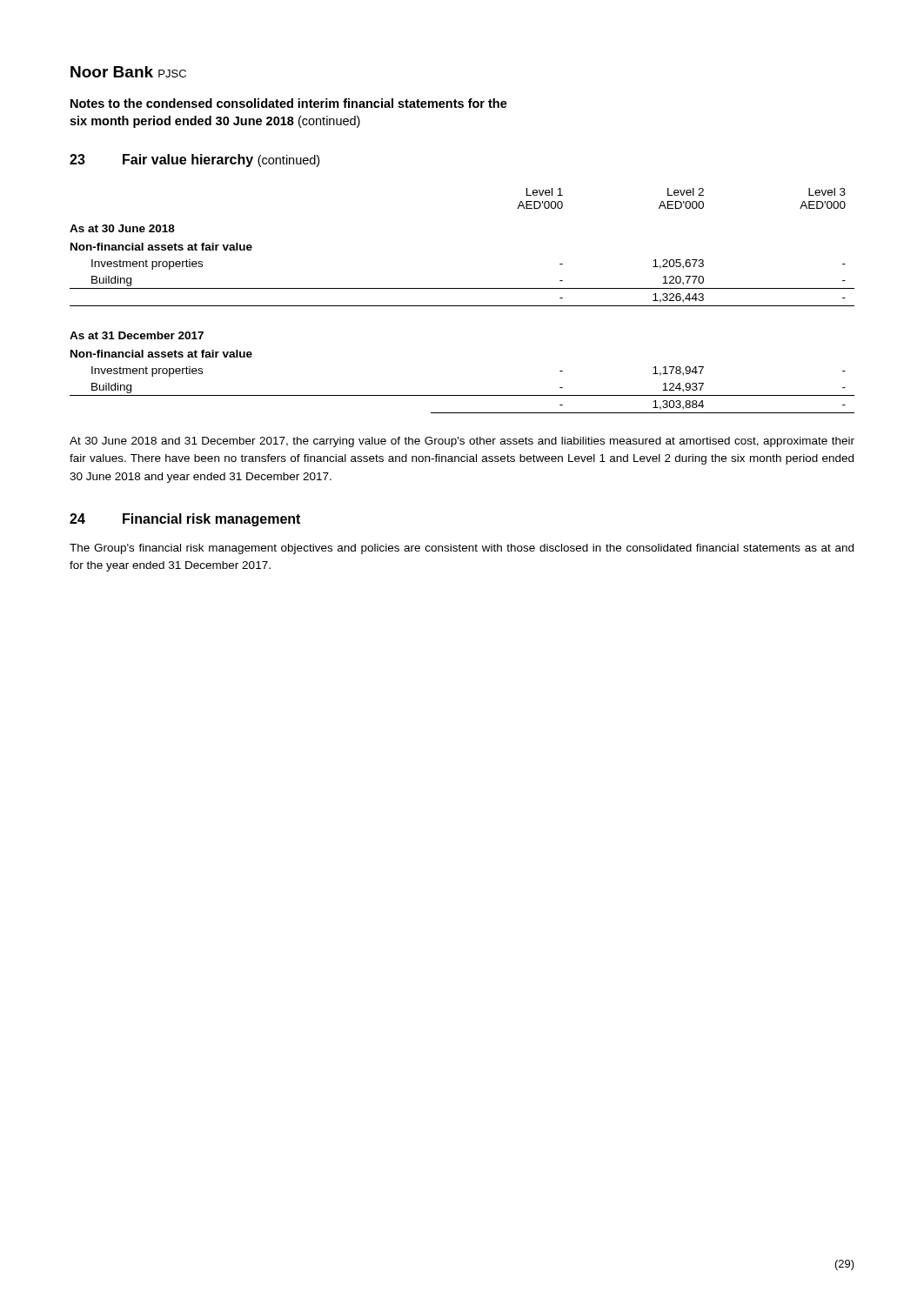Locate the section header containing "23 Fair value hierarchy (continued)"
This screenshot has width=924, height=1305.
click(195, 160)
